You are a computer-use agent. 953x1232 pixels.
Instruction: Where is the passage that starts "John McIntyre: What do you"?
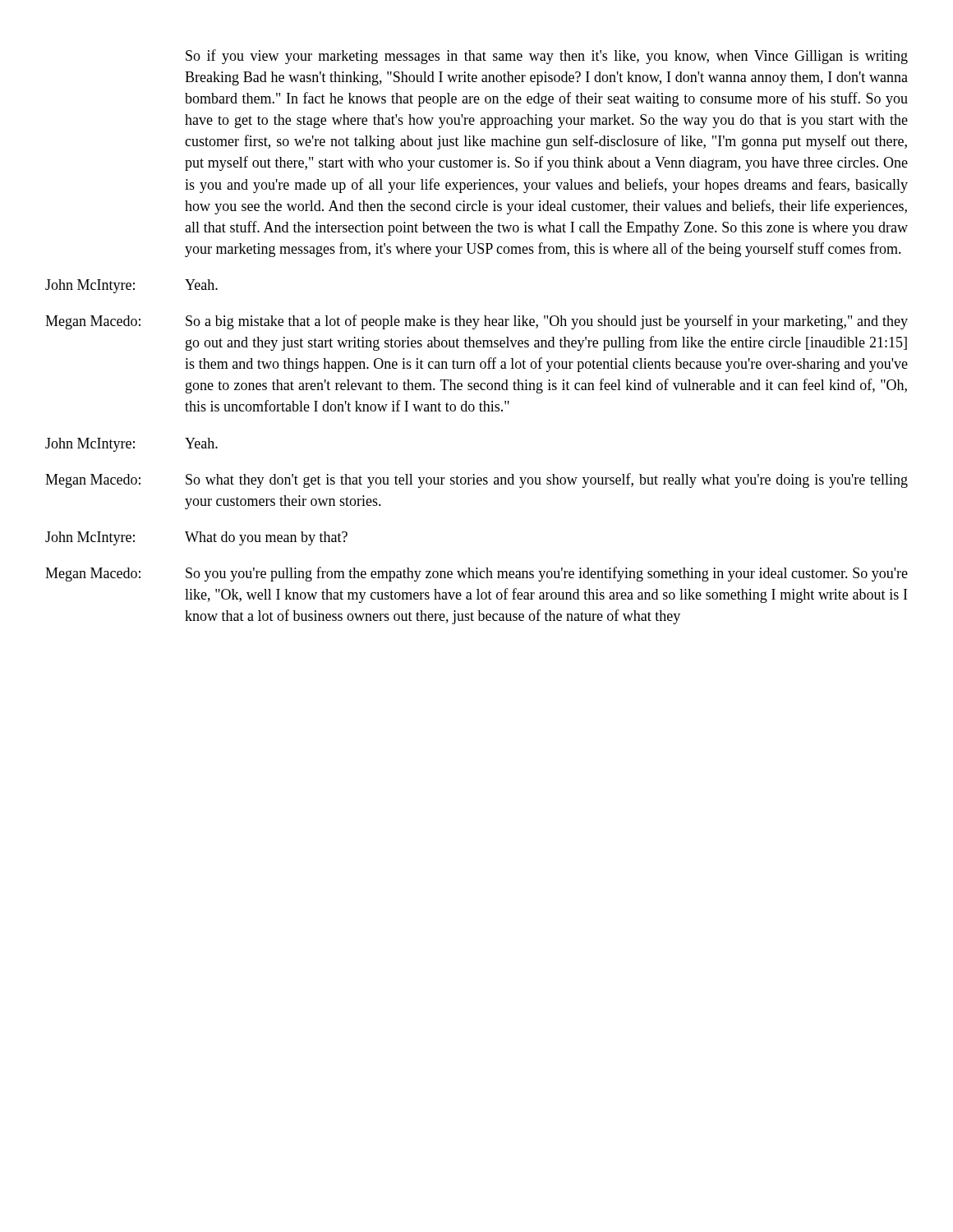click(196, 538)
